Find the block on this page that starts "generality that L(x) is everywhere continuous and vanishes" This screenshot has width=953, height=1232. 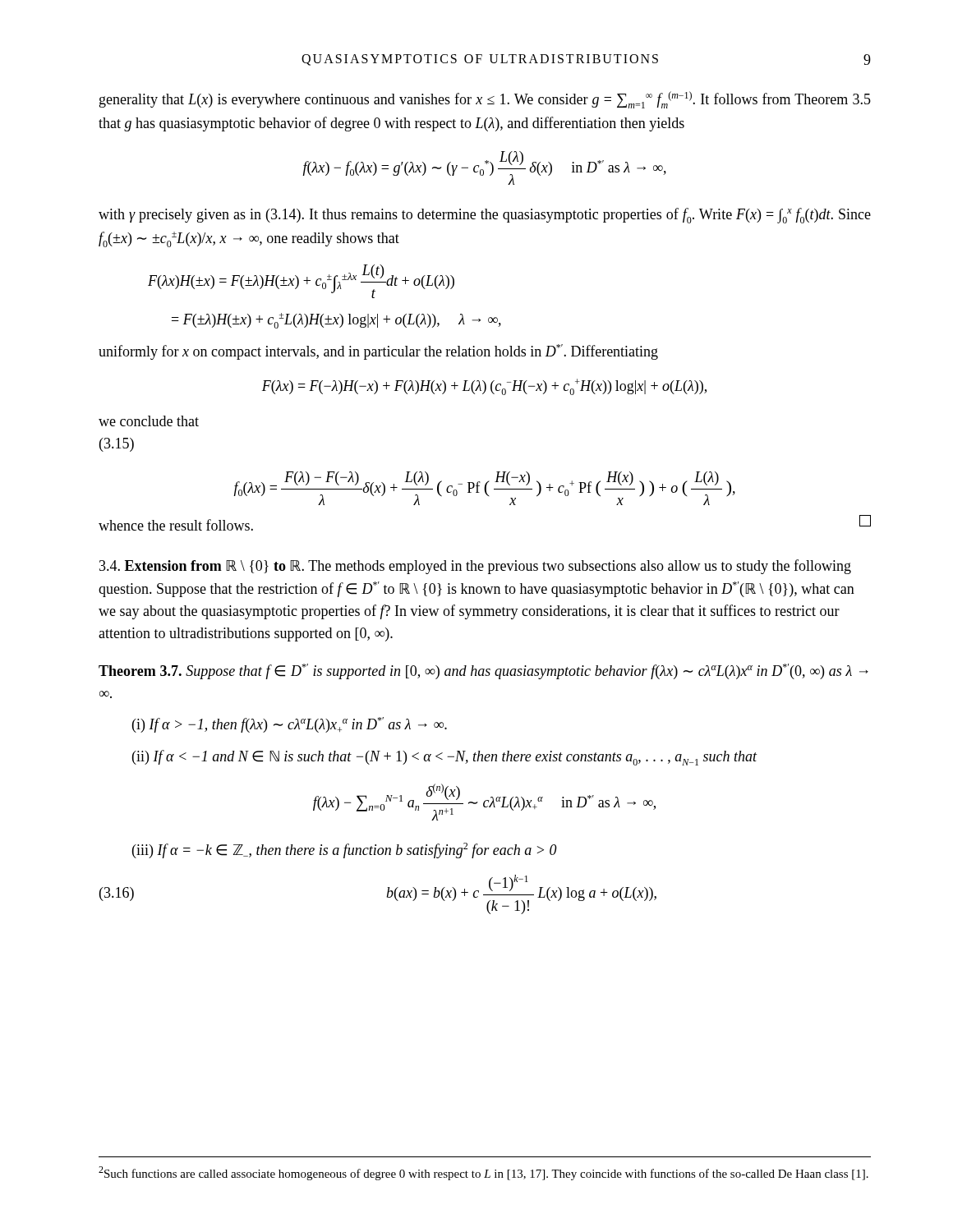pyautogui.click(x=485, y=110)
